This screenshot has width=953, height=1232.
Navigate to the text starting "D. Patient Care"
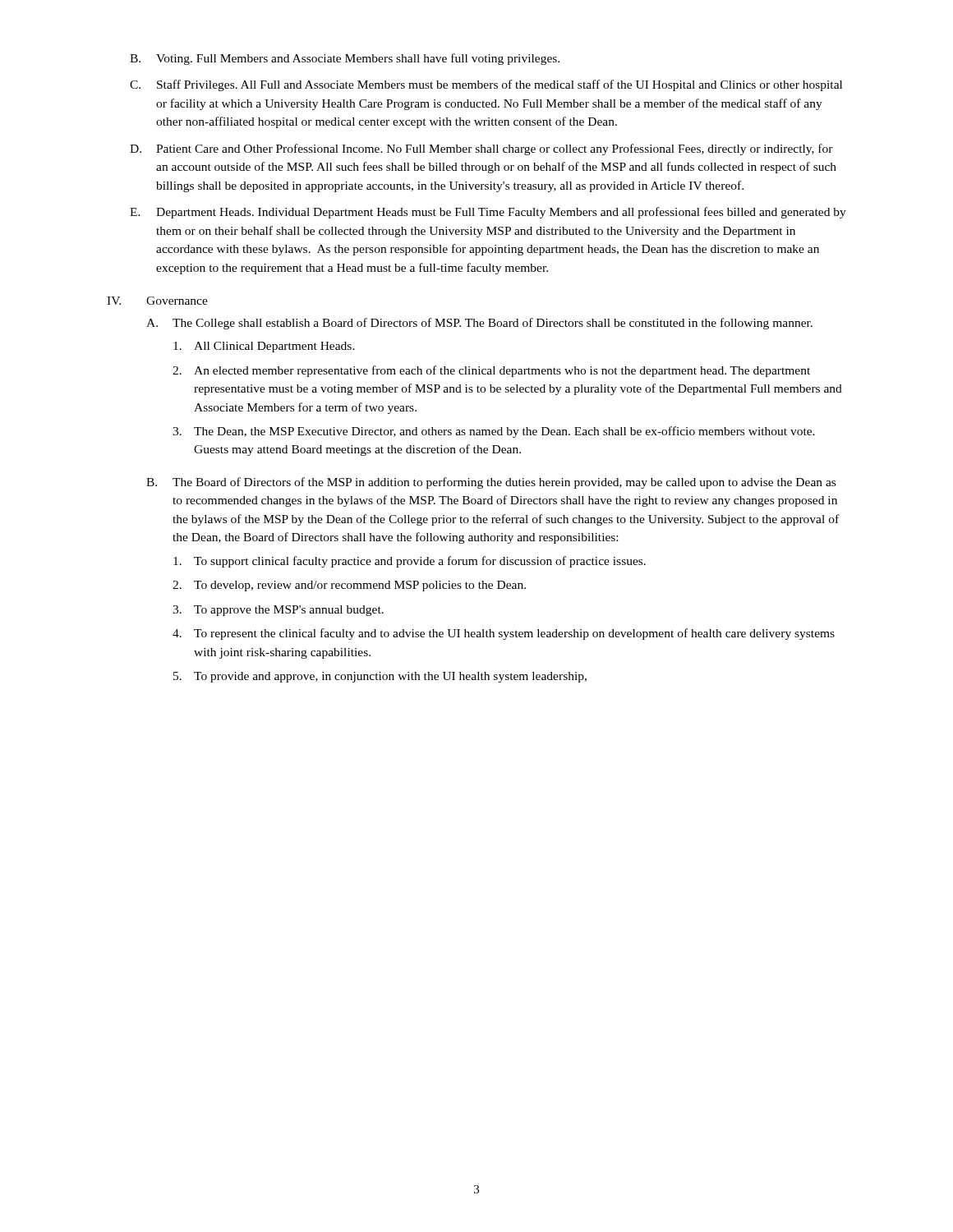pyautogui.click(x=488, y=167)
